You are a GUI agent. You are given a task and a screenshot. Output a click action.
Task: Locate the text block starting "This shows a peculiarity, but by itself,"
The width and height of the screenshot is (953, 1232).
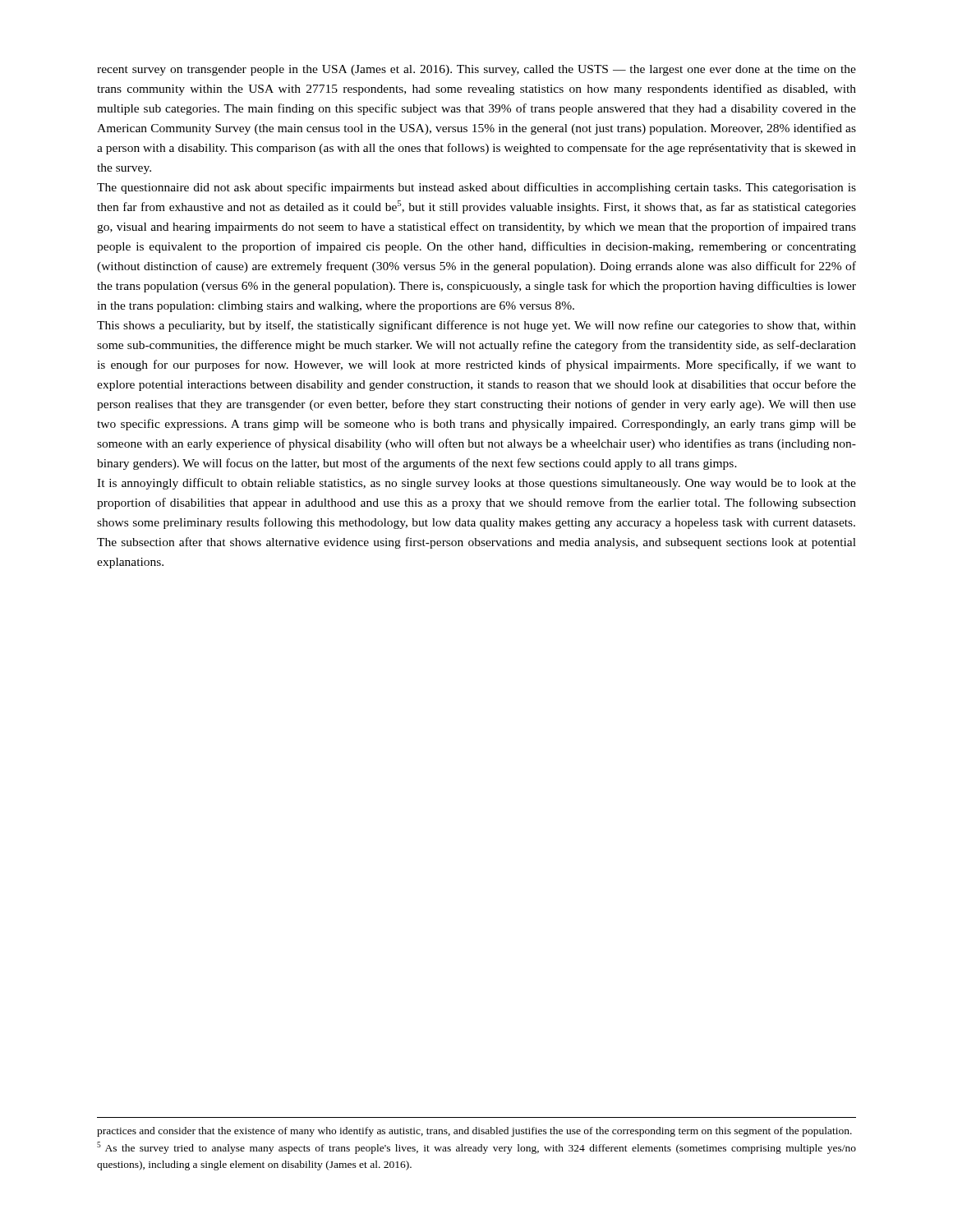(x=476, y=394)
